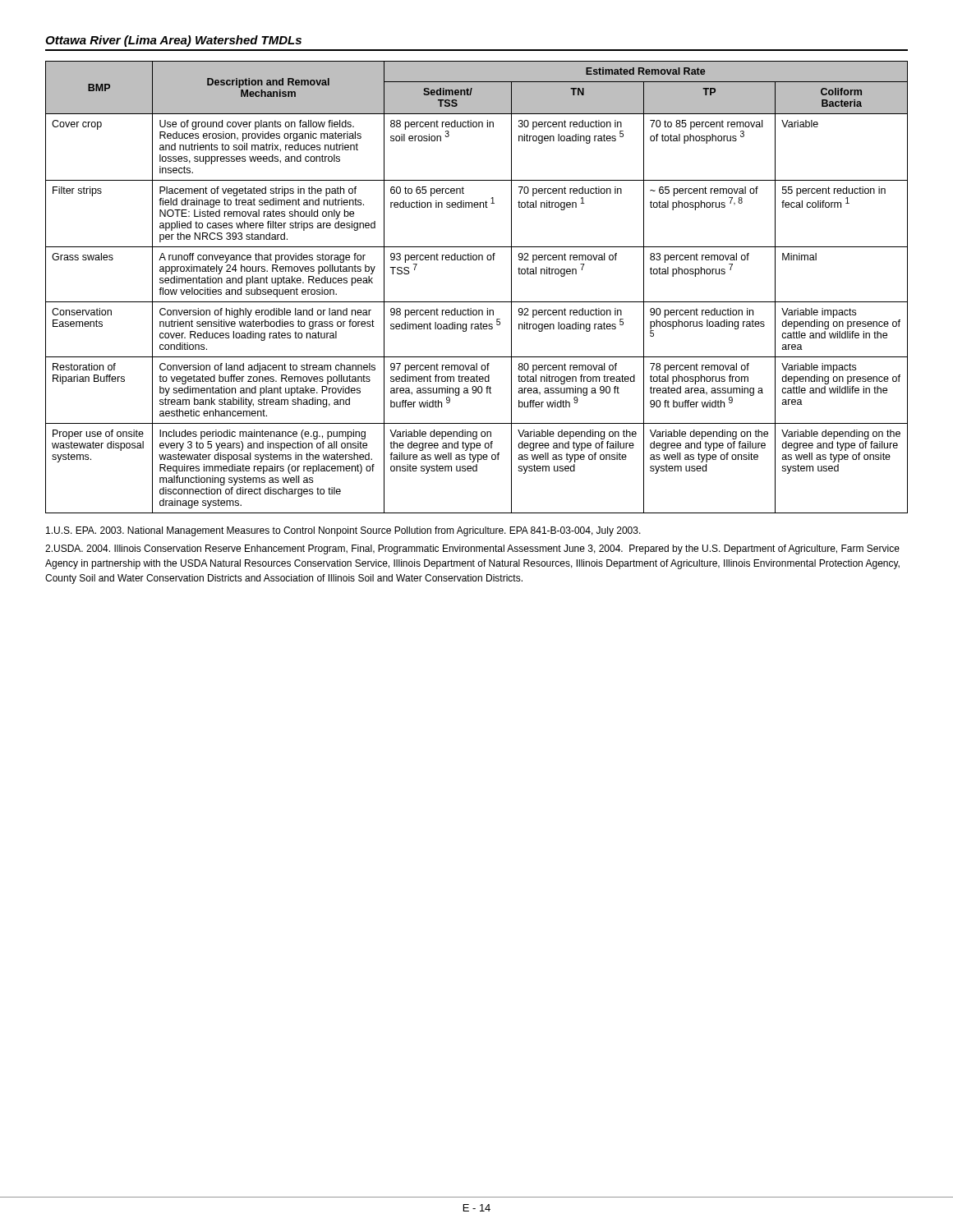Locate the table with the text "Variable depending on the"
The width and height of the screenshot is (953, 1232).
click(476, 287)
